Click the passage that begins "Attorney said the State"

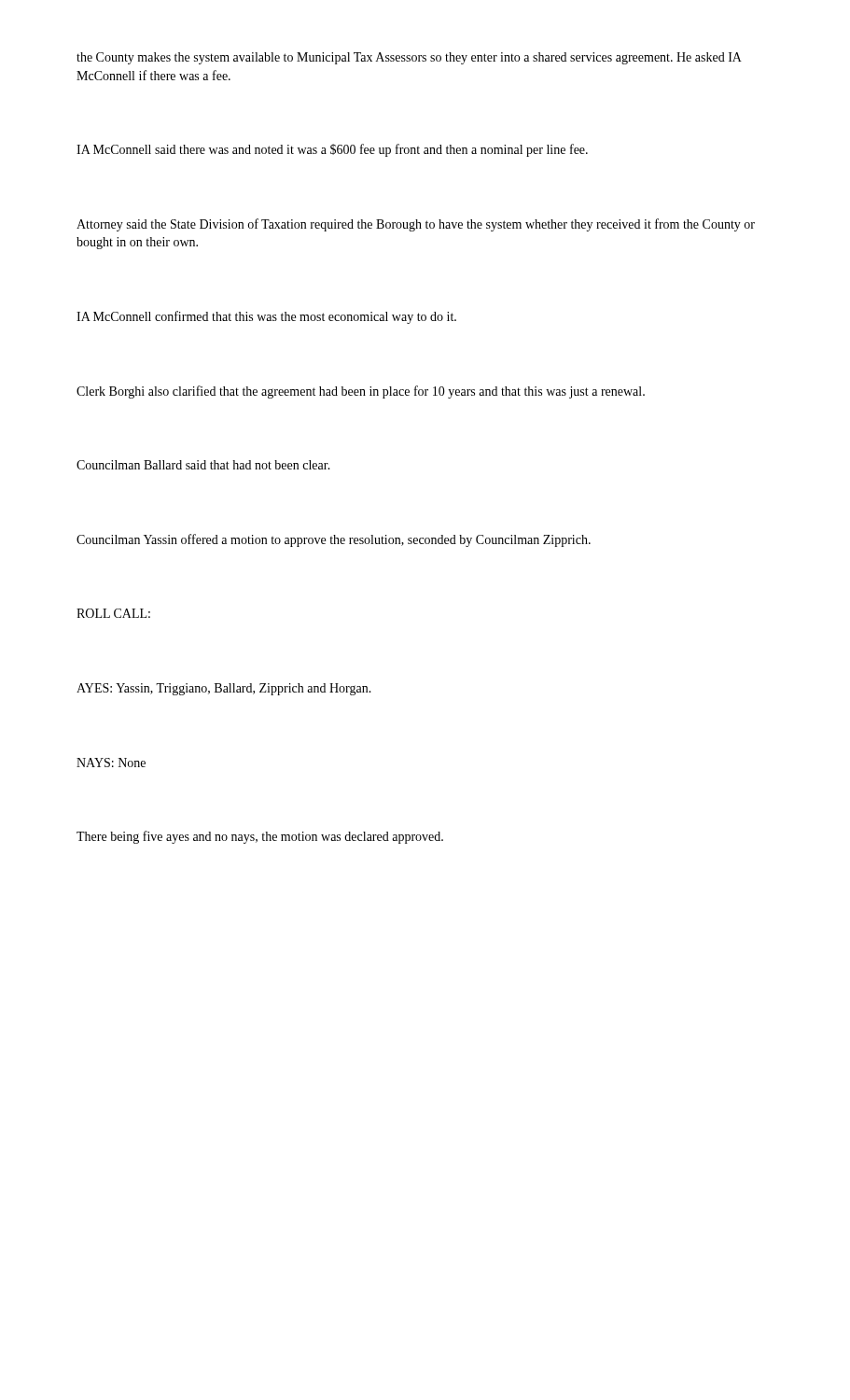point(416,233)
